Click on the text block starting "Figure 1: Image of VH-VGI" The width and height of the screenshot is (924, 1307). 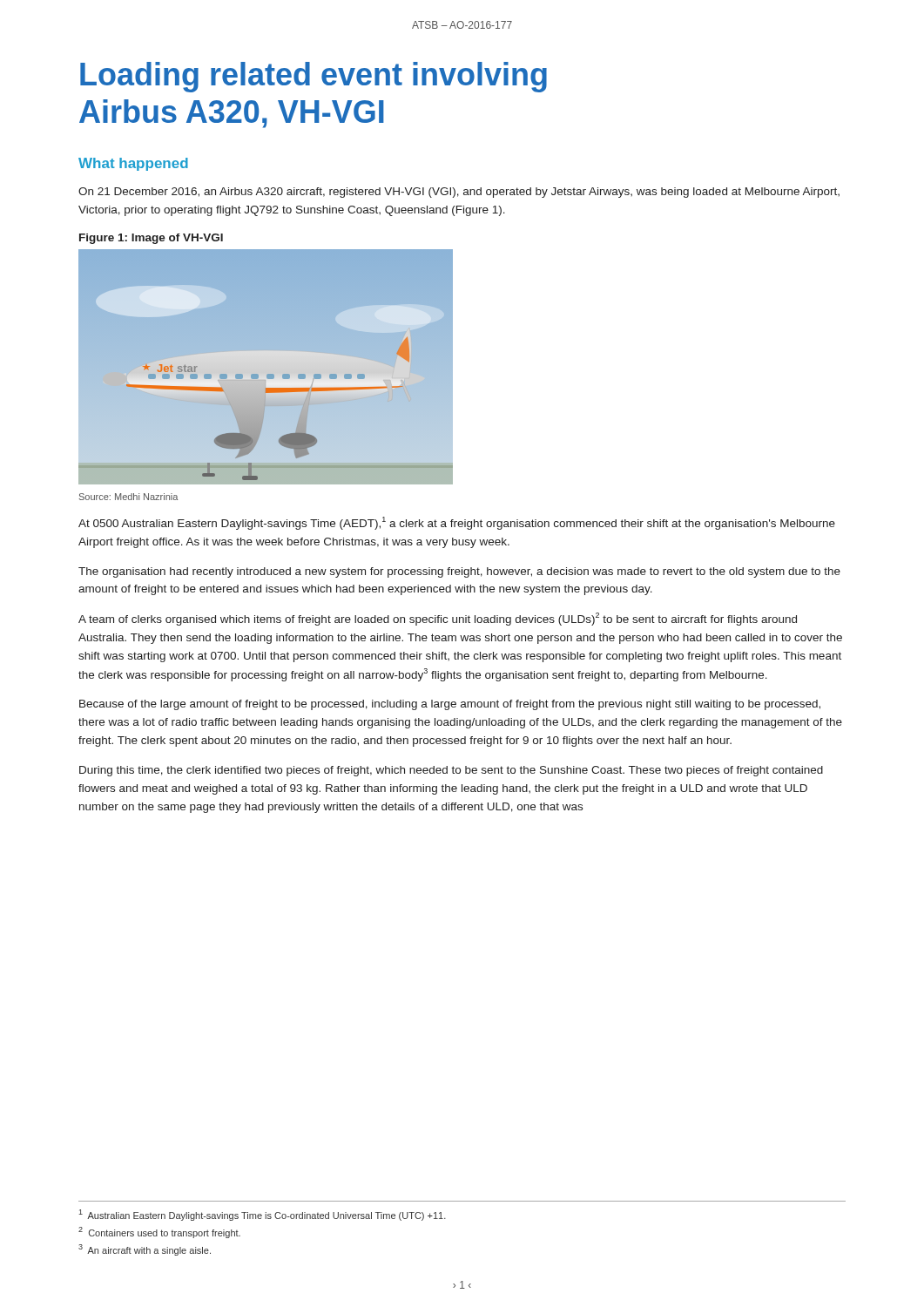(x=151, y=238)
